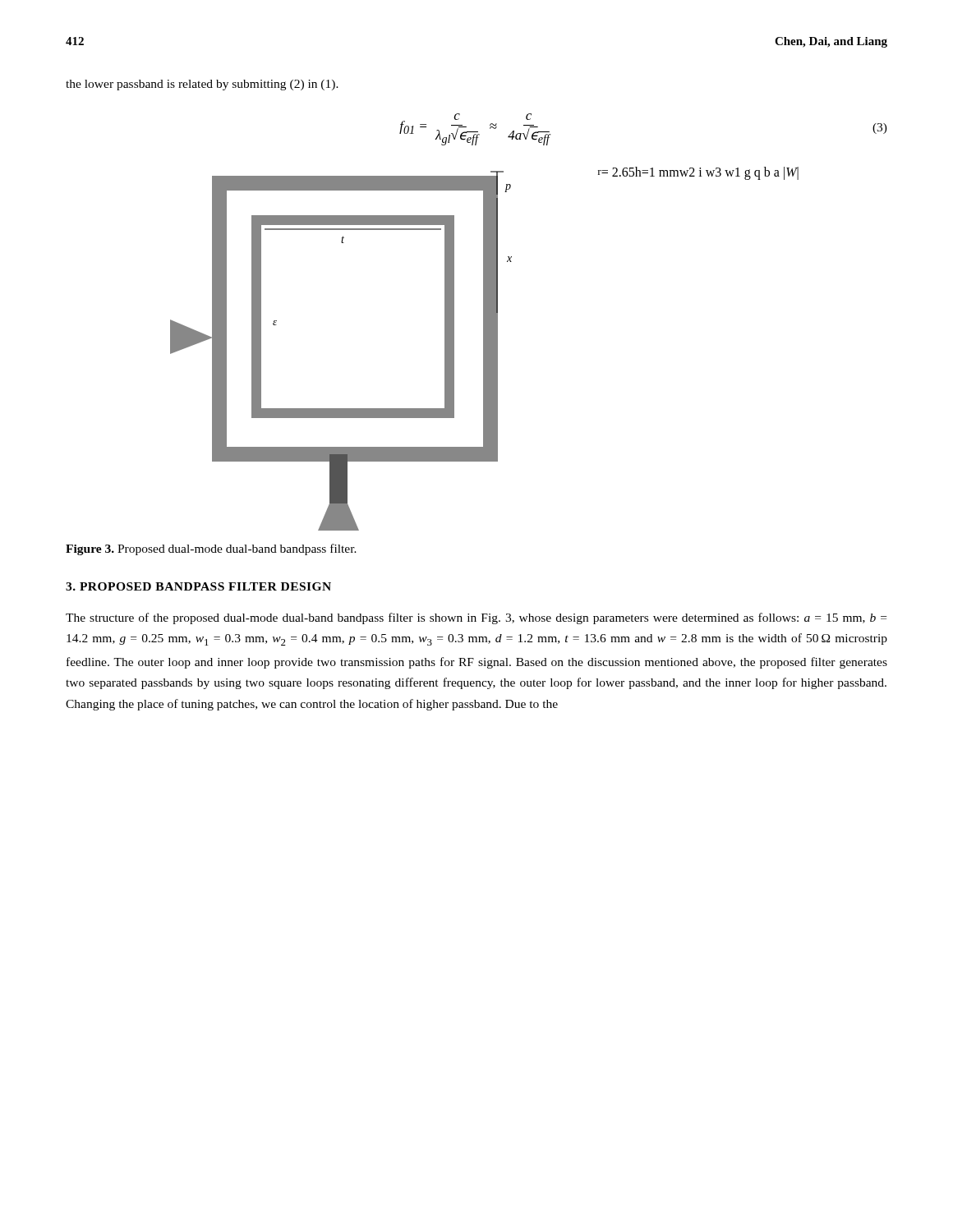Find the element starting "The structure of the proposed"
This screenshot has height=1232, width=953.
tap(476, 660)
